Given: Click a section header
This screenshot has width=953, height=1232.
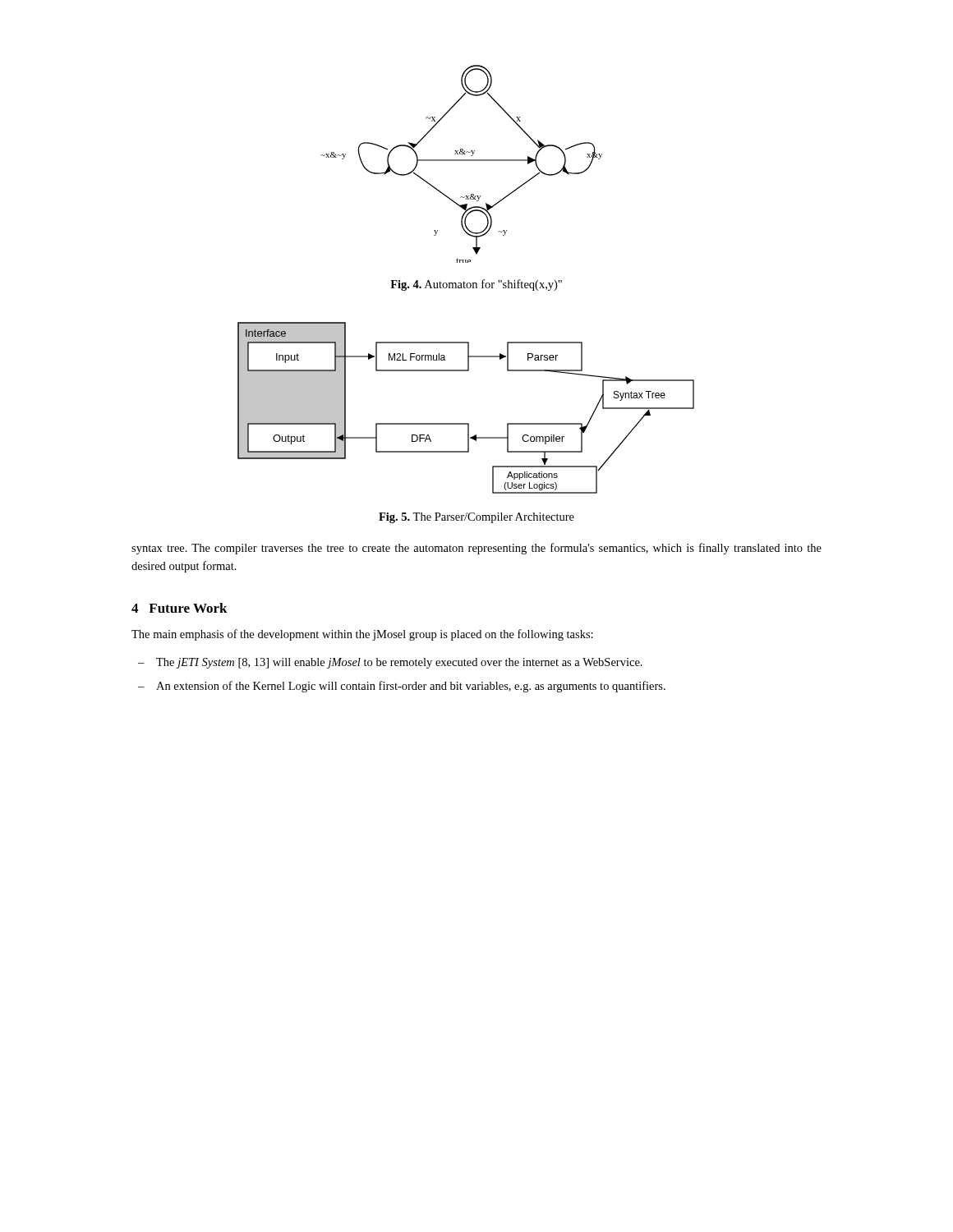Looking at the screenshot, I should pos(179,608).
